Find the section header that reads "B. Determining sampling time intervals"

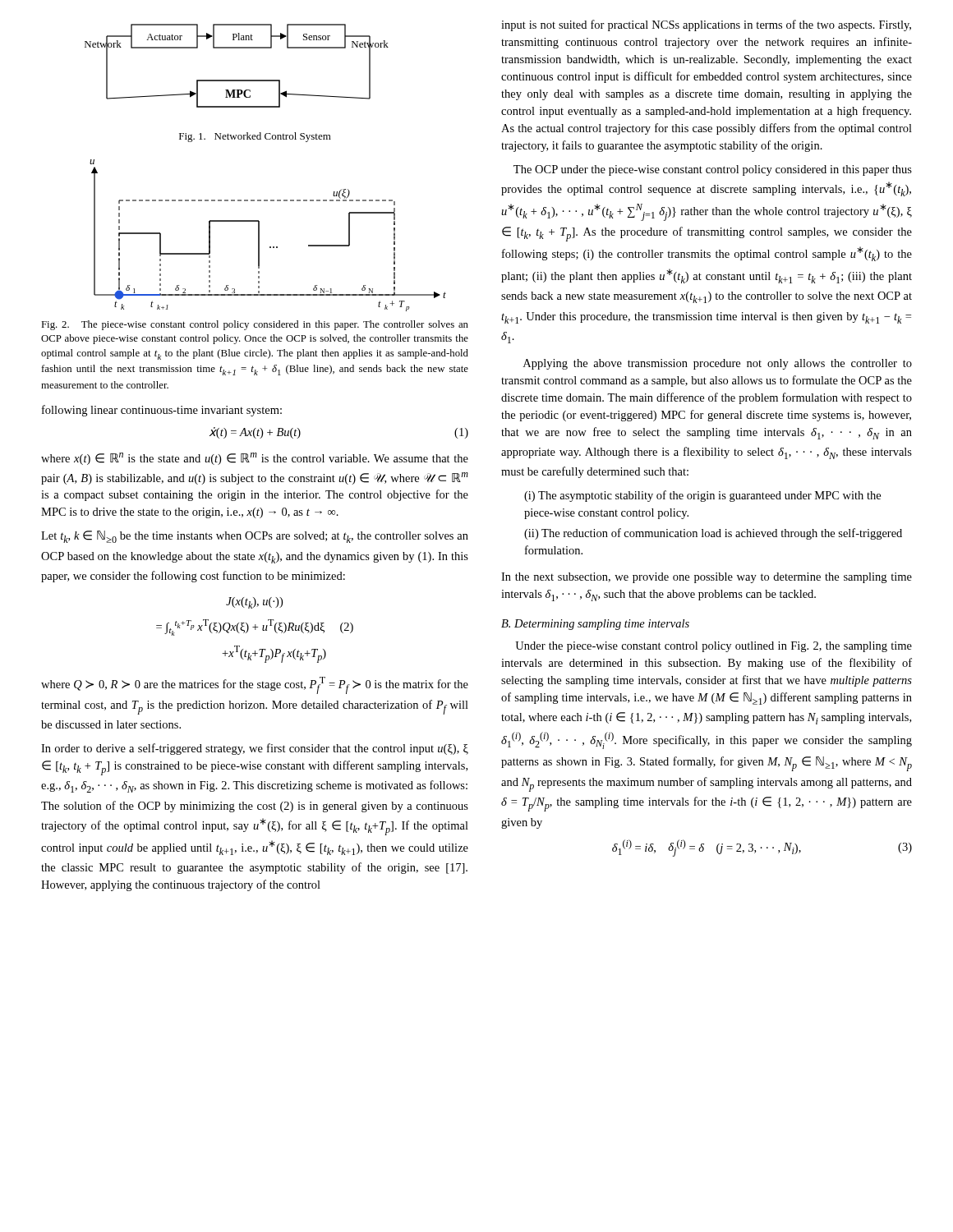pos(595,623)
